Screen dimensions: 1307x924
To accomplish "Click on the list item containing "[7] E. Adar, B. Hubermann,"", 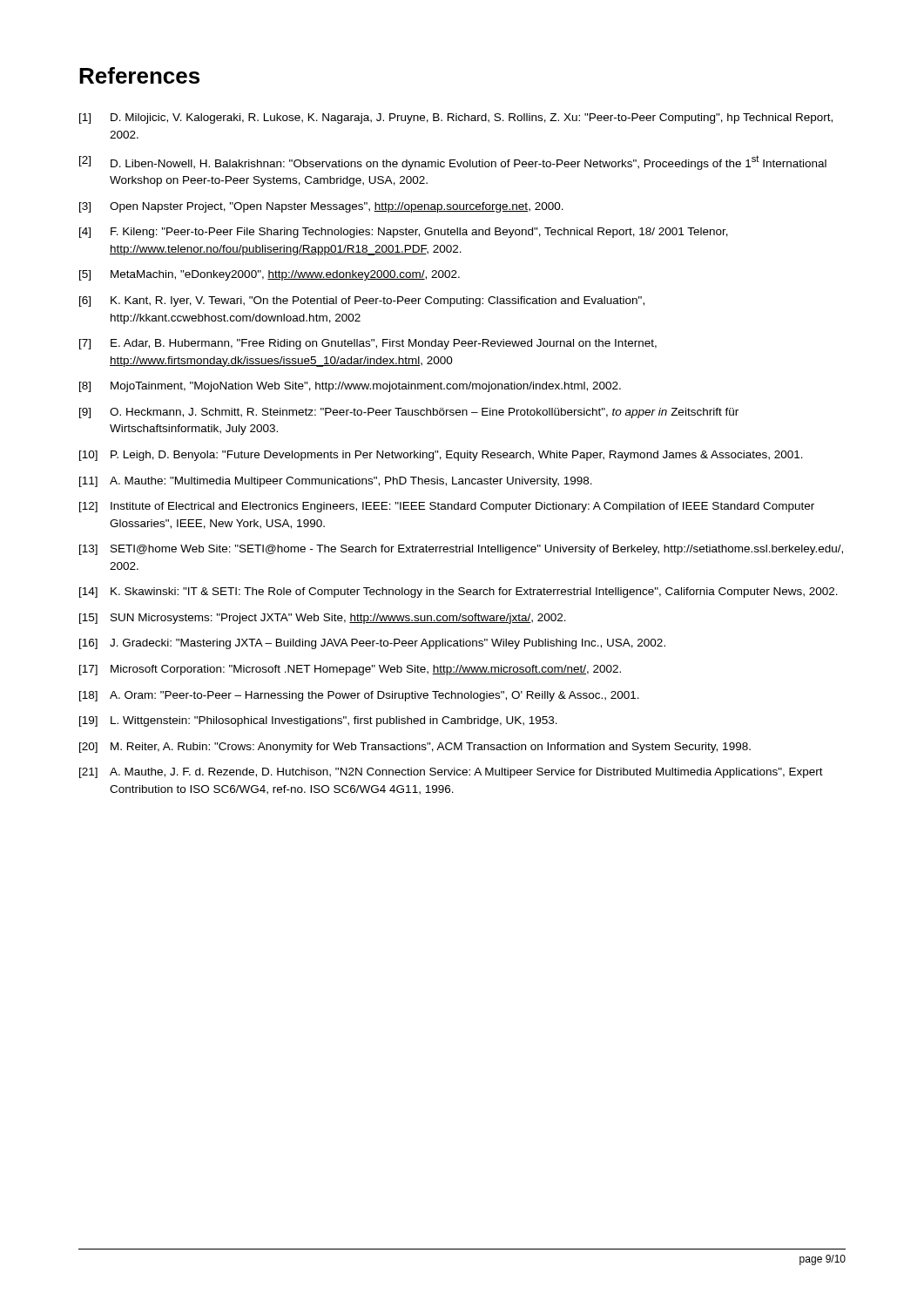I will tap(462, 352).
